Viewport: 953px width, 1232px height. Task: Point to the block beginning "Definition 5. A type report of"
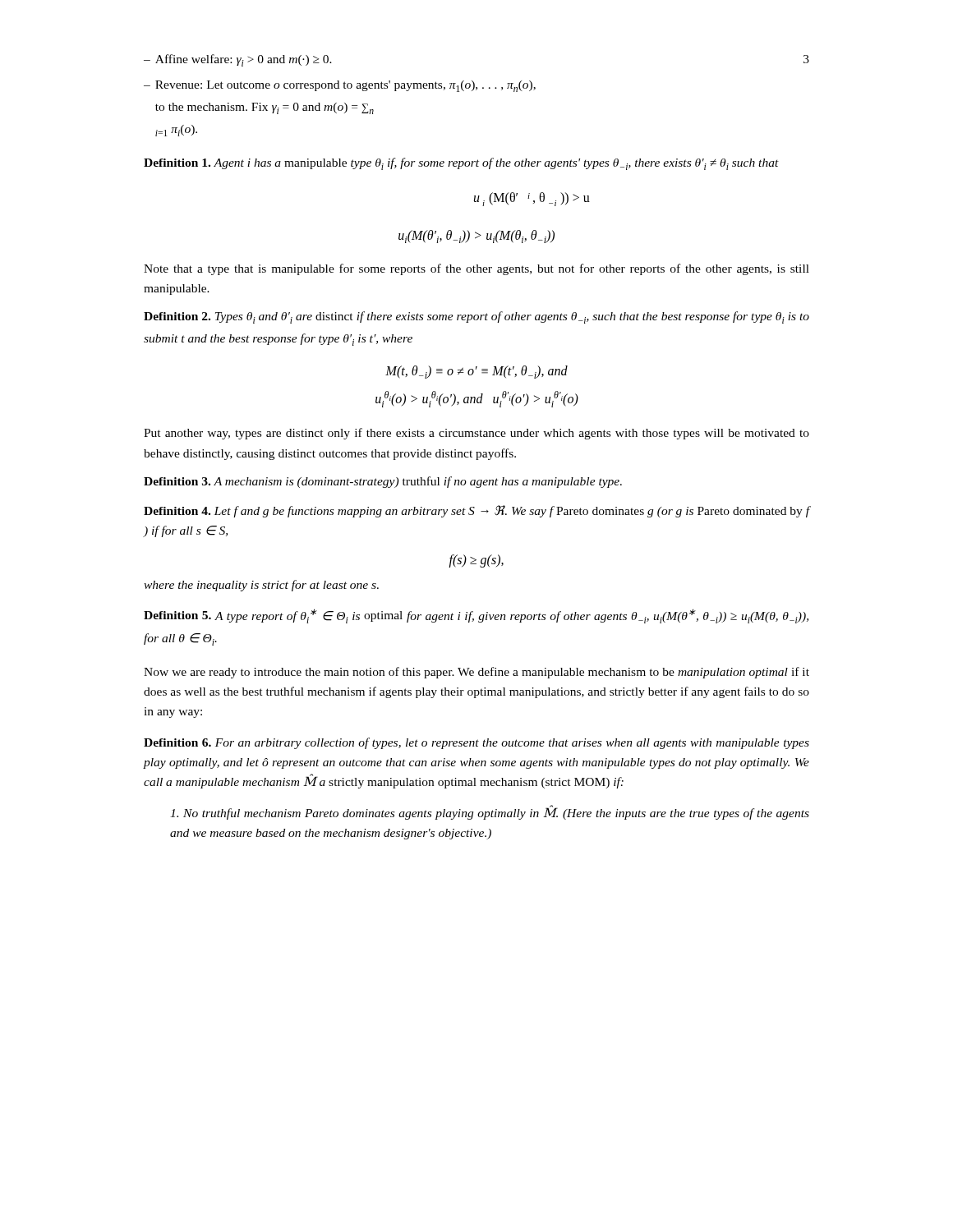coord(476,628)
